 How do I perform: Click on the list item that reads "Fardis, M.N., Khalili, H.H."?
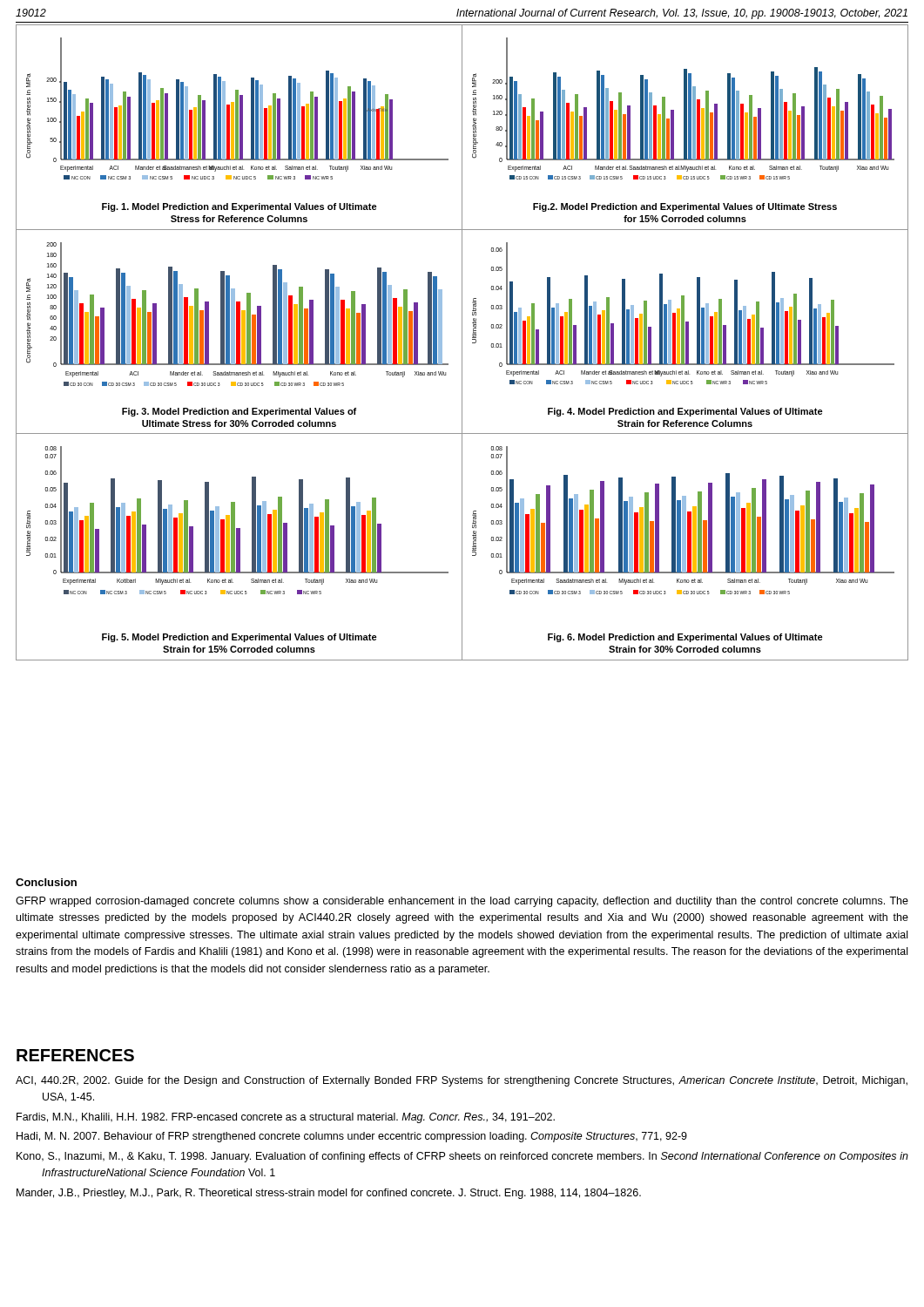tap(286, 1117)
